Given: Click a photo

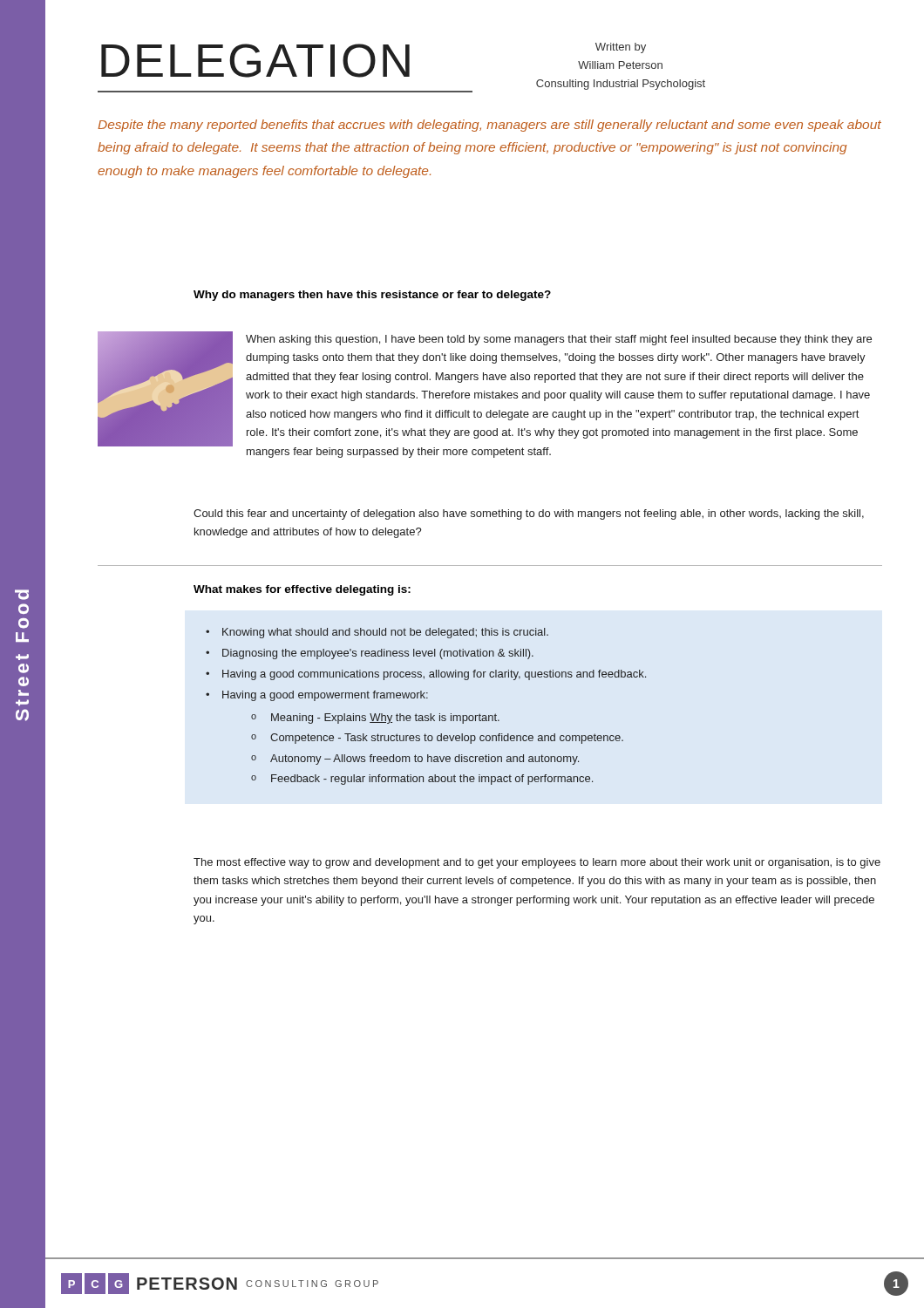Looking at the screenshot, I should 165,389.
